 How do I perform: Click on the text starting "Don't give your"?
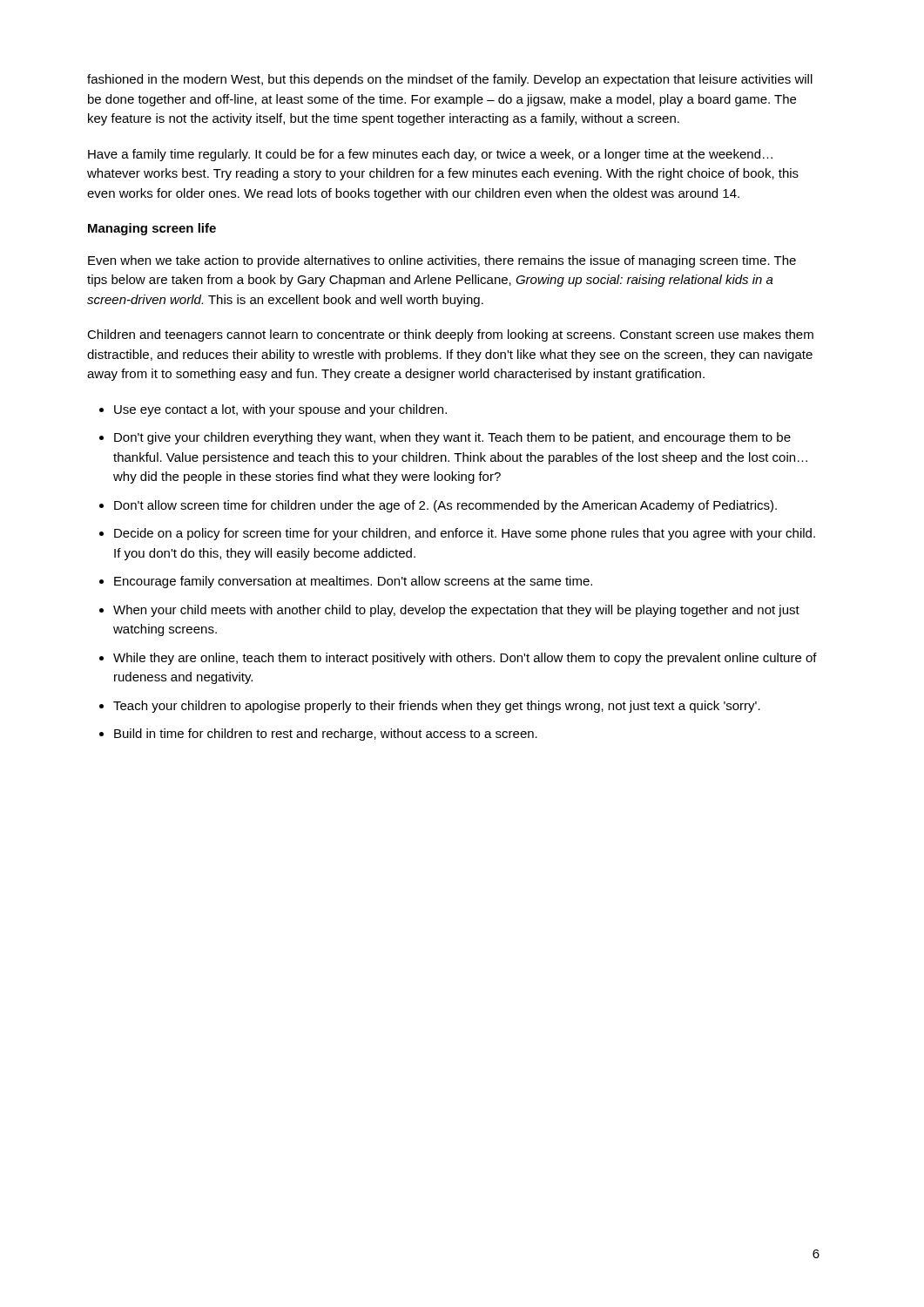(x=461, y=457)
